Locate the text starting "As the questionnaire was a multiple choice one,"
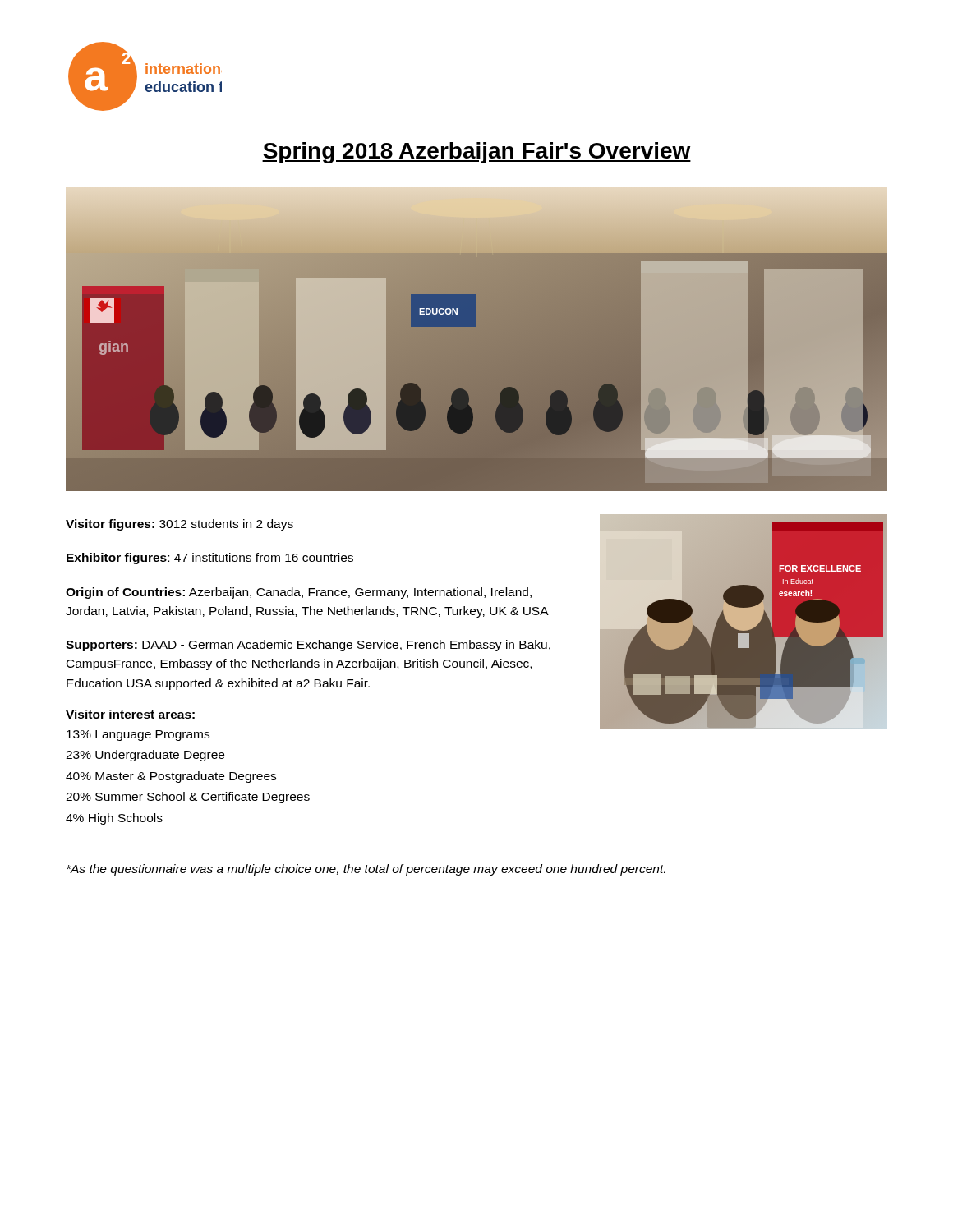Screen dimensions: 1232x953 [x=366, y=868]
